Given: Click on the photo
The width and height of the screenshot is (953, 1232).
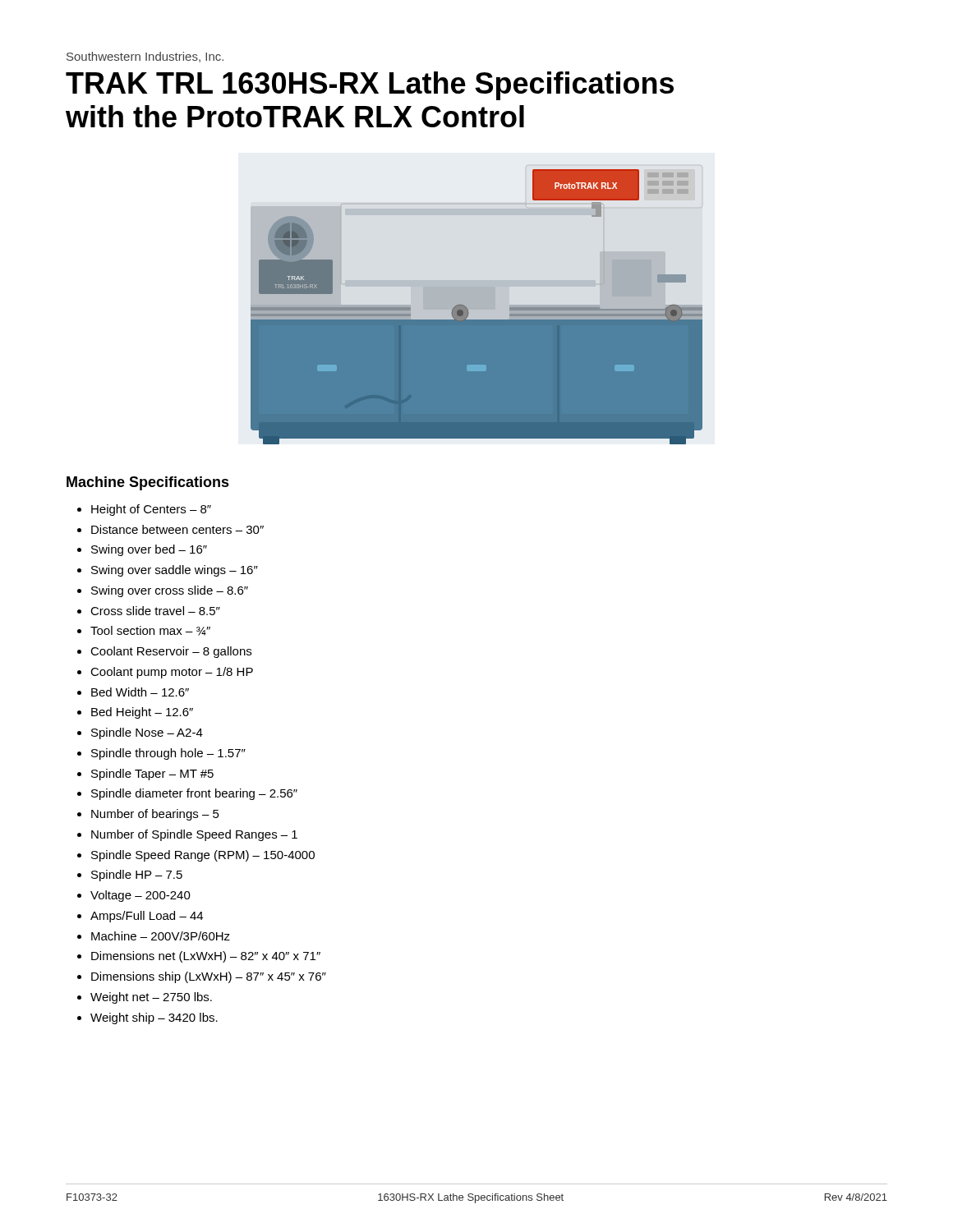Looking at the screenshot, I should (476, 300).
